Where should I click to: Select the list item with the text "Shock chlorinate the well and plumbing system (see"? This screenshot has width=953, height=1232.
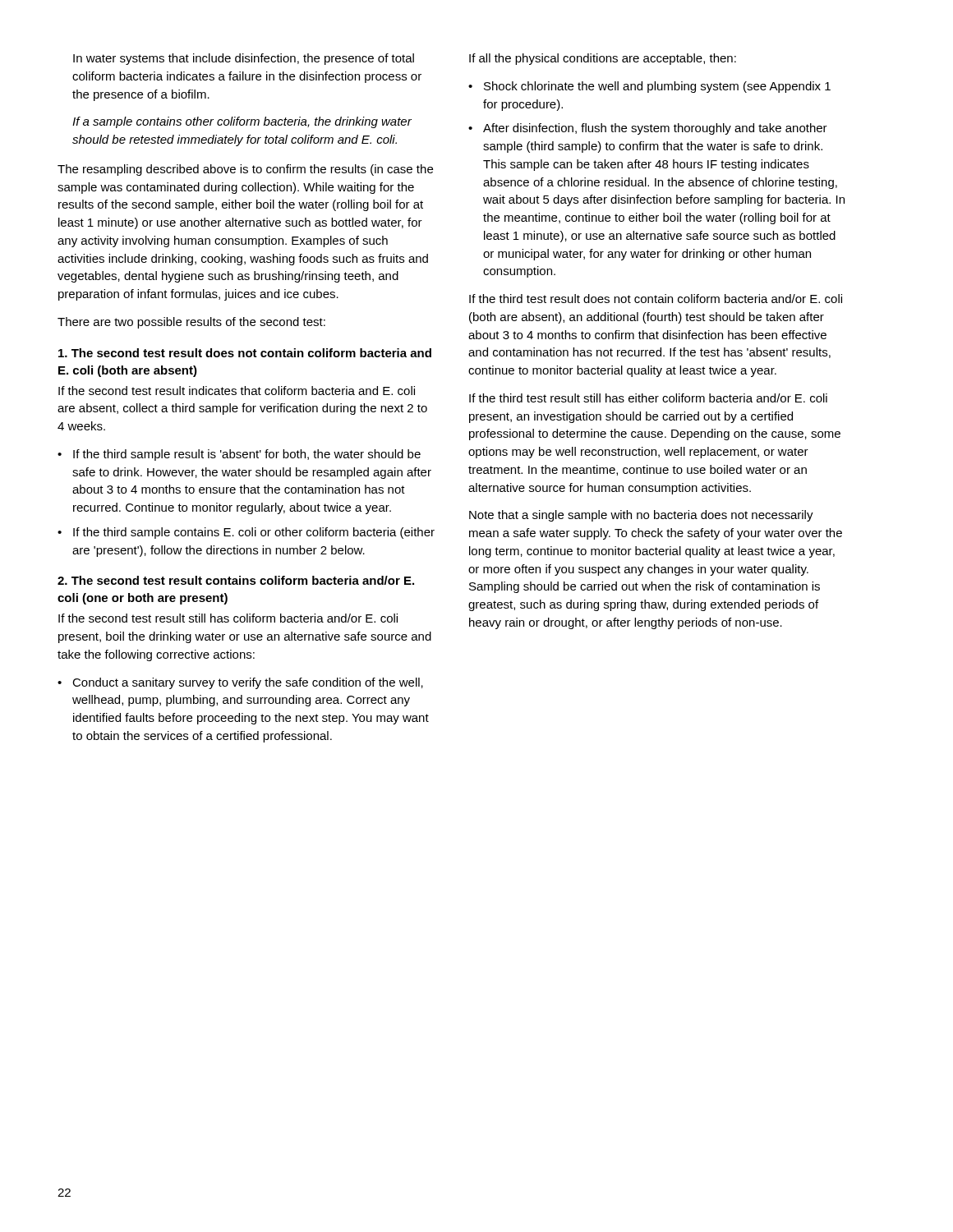coord(657,95)
